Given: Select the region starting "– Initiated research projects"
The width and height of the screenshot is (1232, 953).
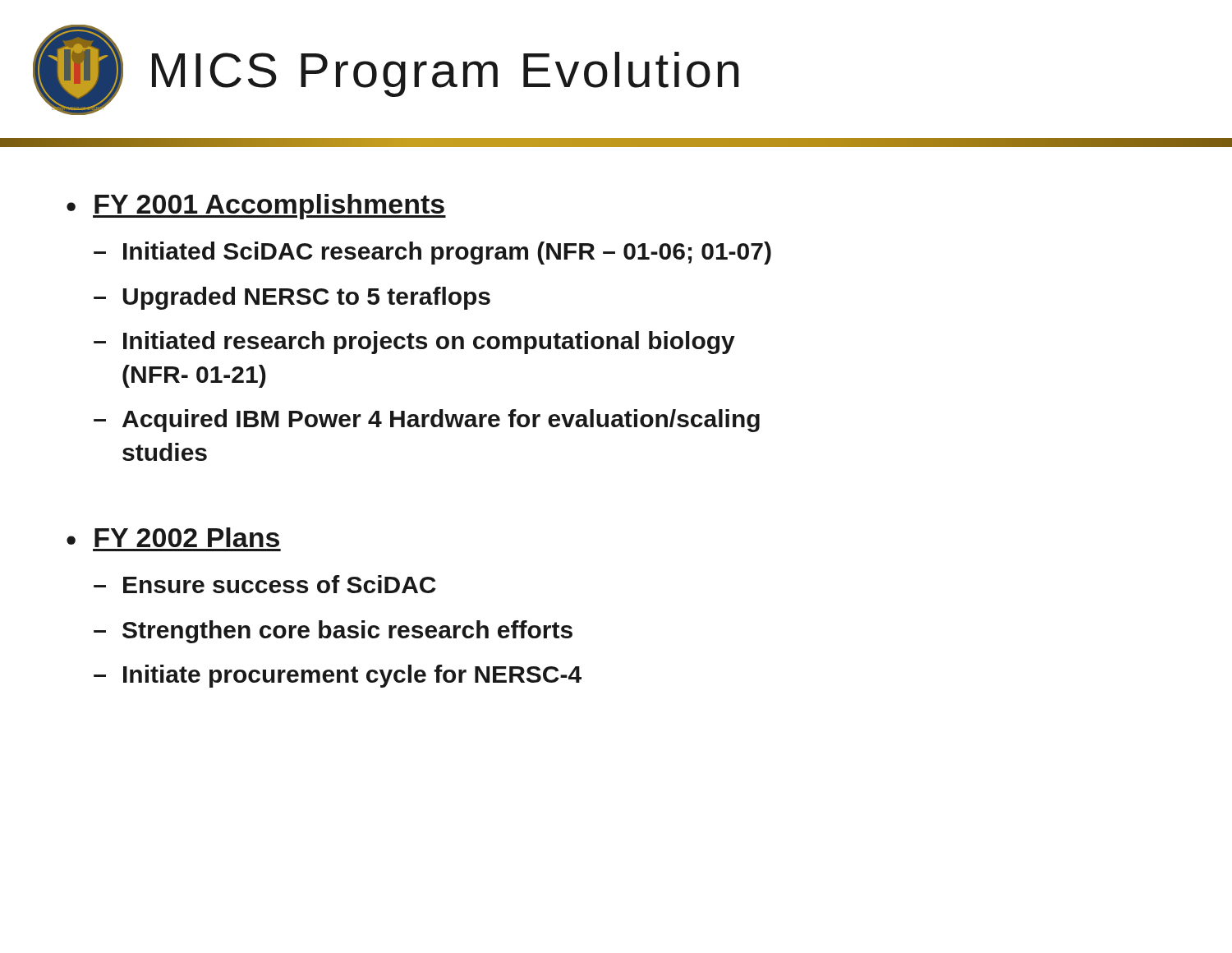Looking at the screenshot, I should pyautogui.click(x=414, y=358).
